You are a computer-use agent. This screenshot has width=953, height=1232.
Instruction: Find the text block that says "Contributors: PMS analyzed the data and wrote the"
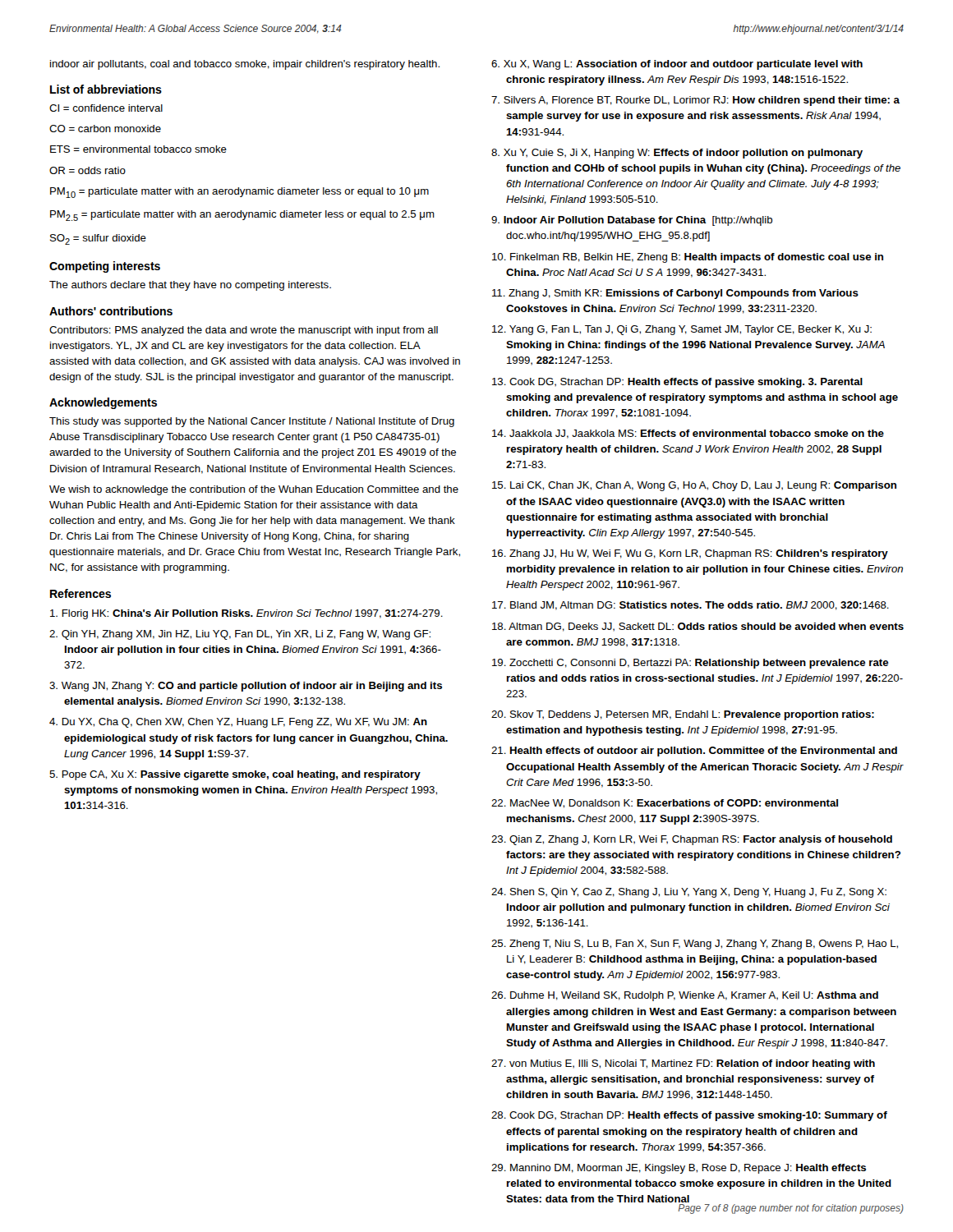click(255, 353)
